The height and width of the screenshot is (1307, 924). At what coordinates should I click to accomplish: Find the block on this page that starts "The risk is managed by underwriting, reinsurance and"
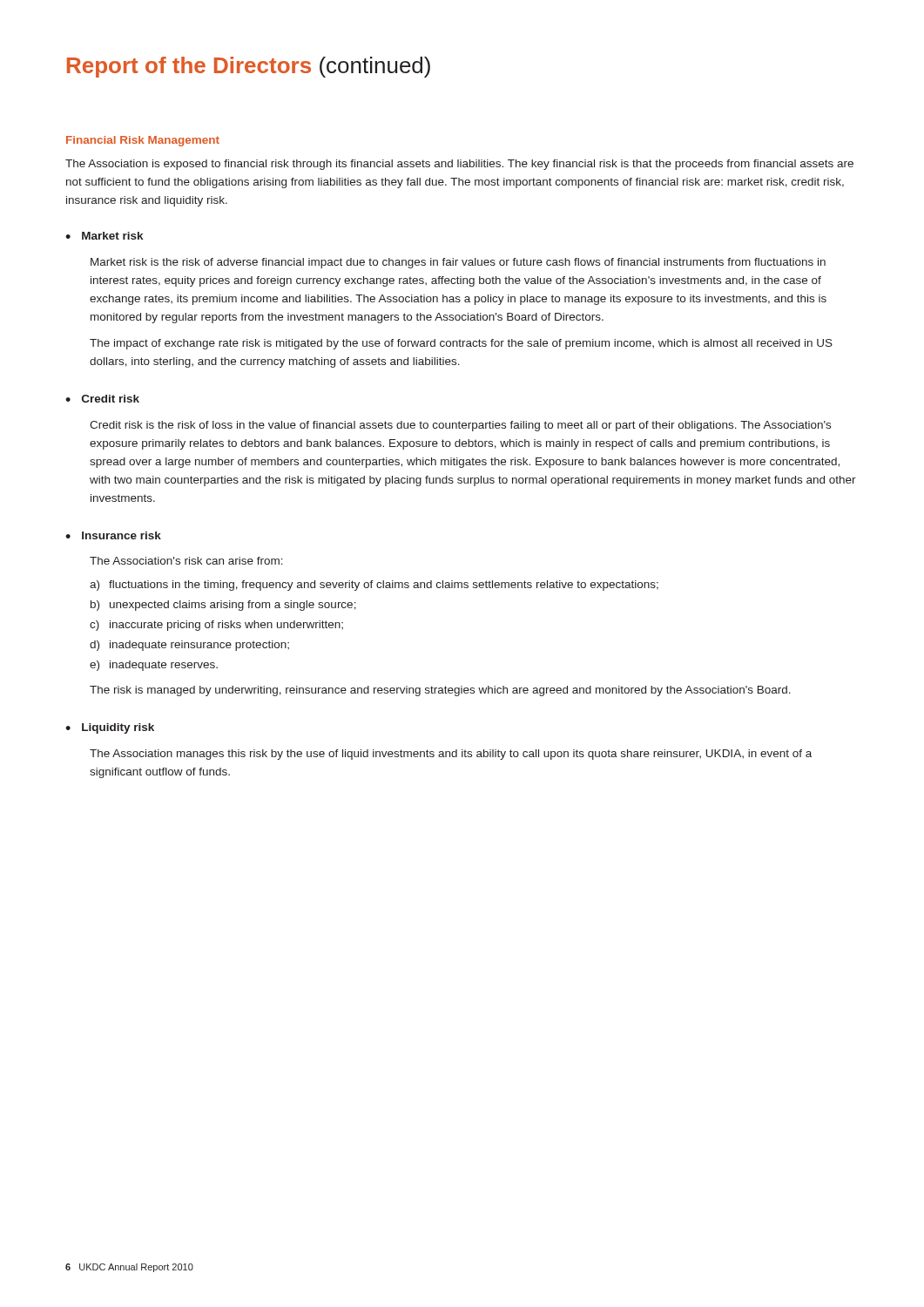[x=440, y=690]
